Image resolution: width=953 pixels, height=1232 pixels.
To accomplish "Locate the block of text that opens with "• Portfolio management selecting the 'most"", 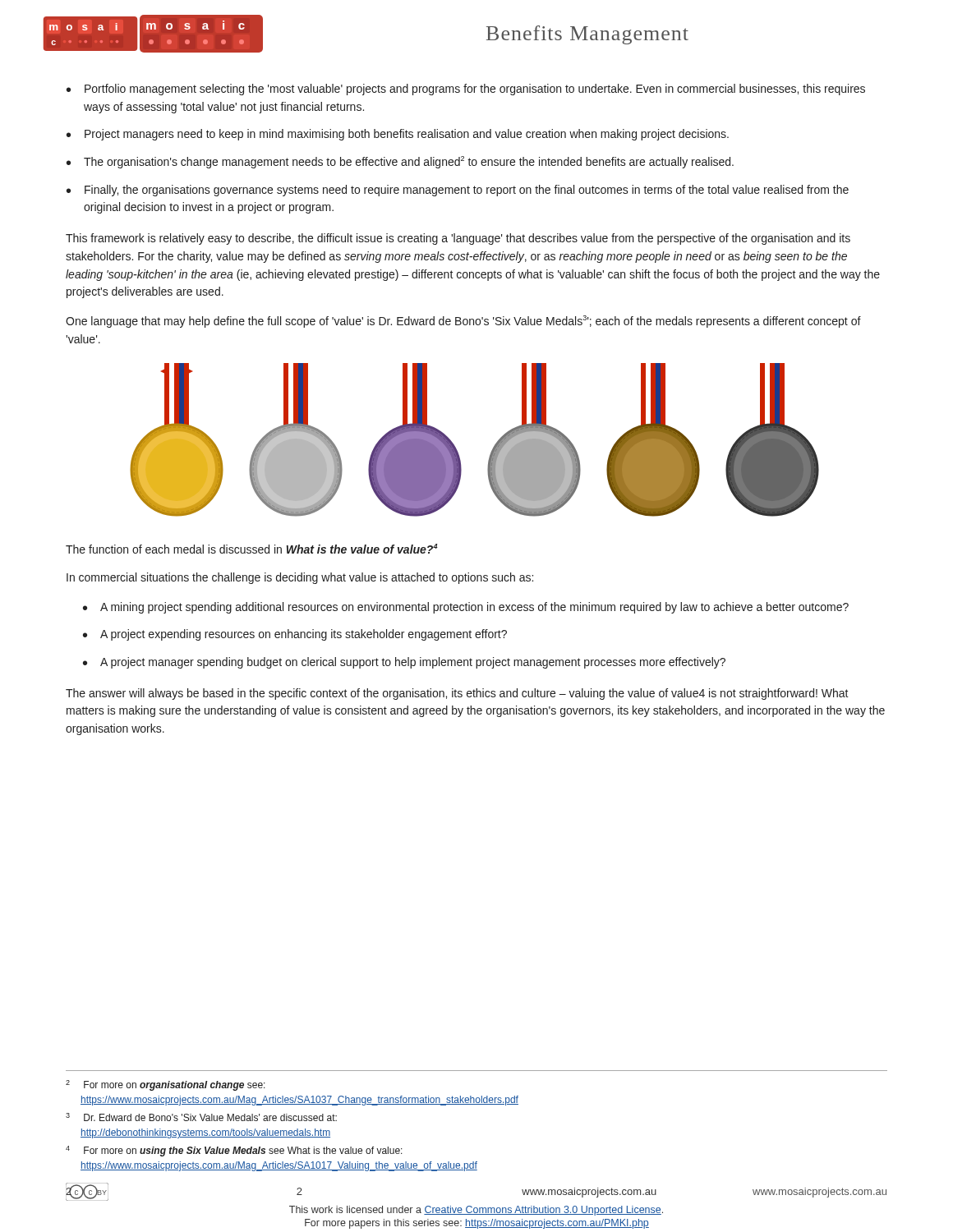I will pos(476,98).
